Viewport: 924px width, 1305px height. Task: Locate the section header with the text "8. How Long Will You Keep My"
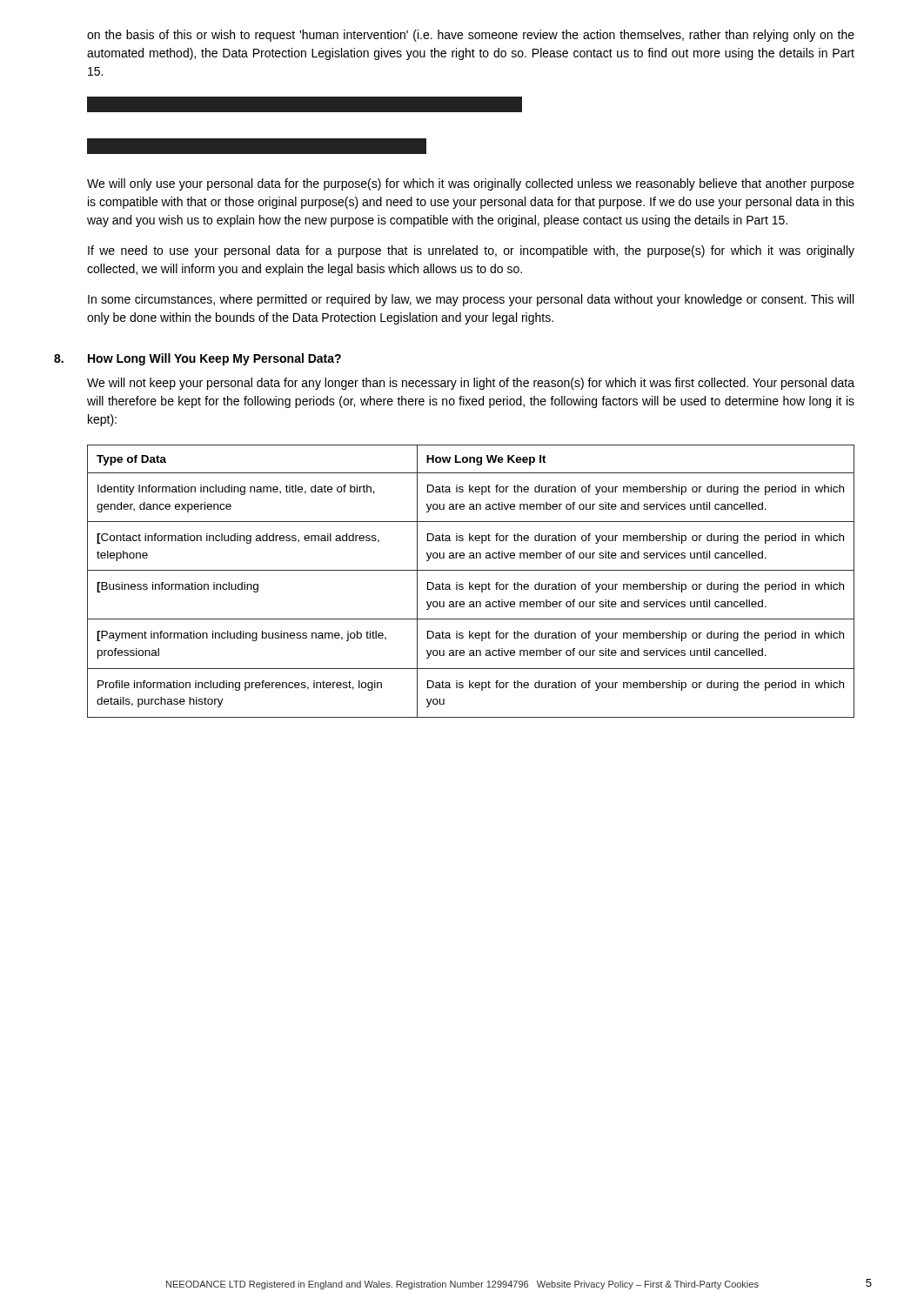pos(214,358)
